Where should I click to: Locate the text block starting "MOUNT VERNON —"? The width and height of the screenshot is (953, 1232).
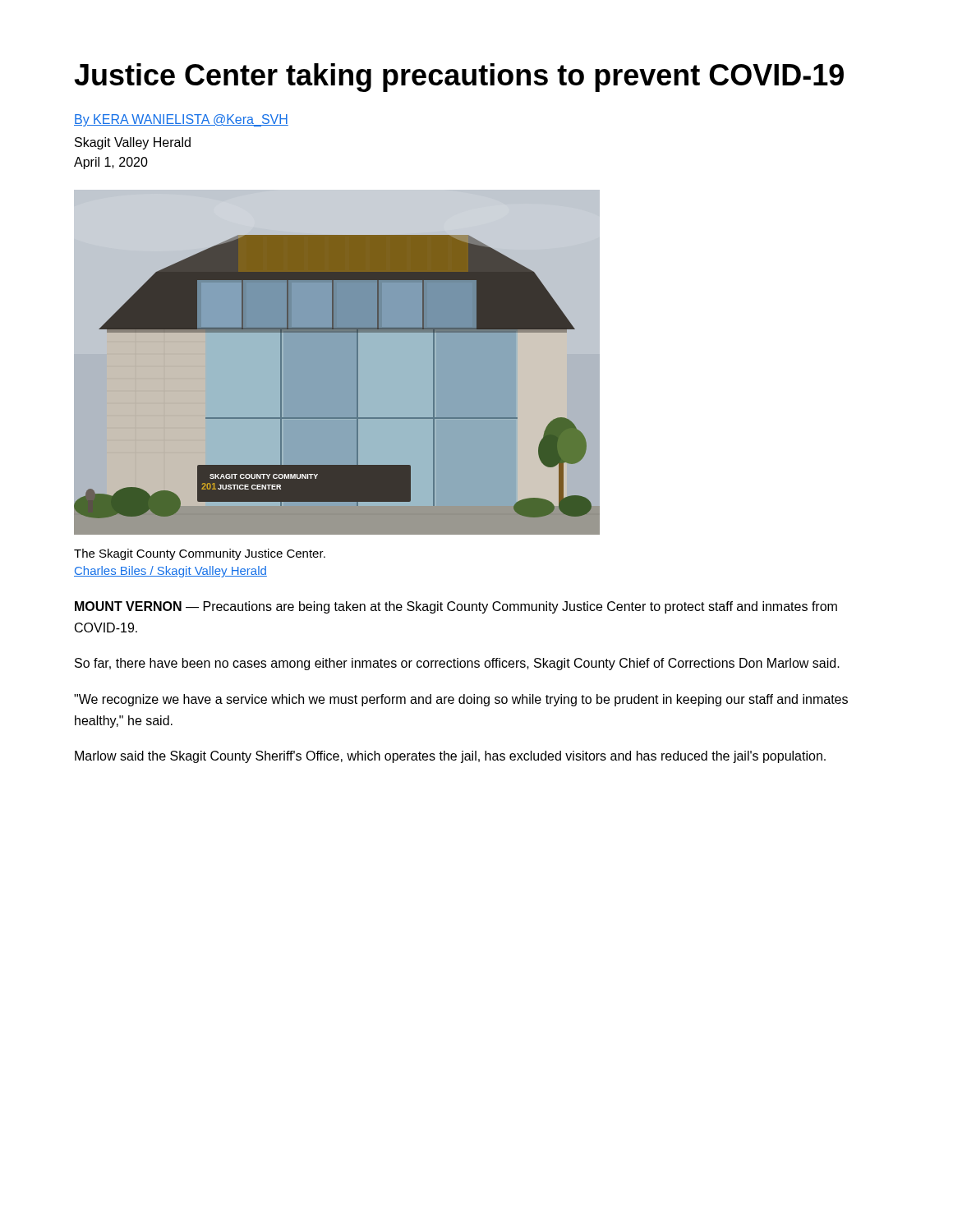pos(456,617)
